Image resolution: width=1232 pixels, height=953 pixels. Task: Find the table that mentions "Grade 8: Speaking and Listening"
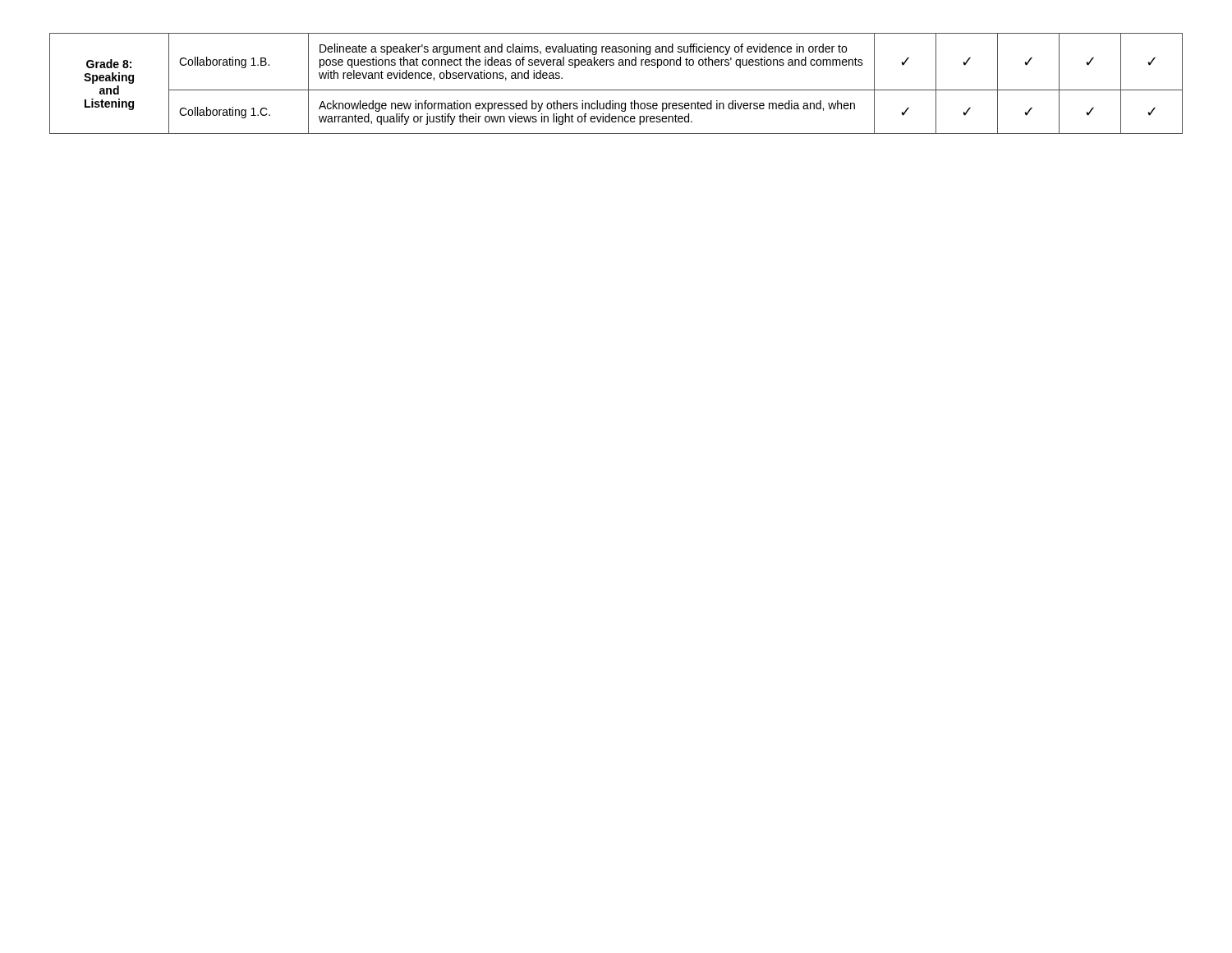pos(616,83)
